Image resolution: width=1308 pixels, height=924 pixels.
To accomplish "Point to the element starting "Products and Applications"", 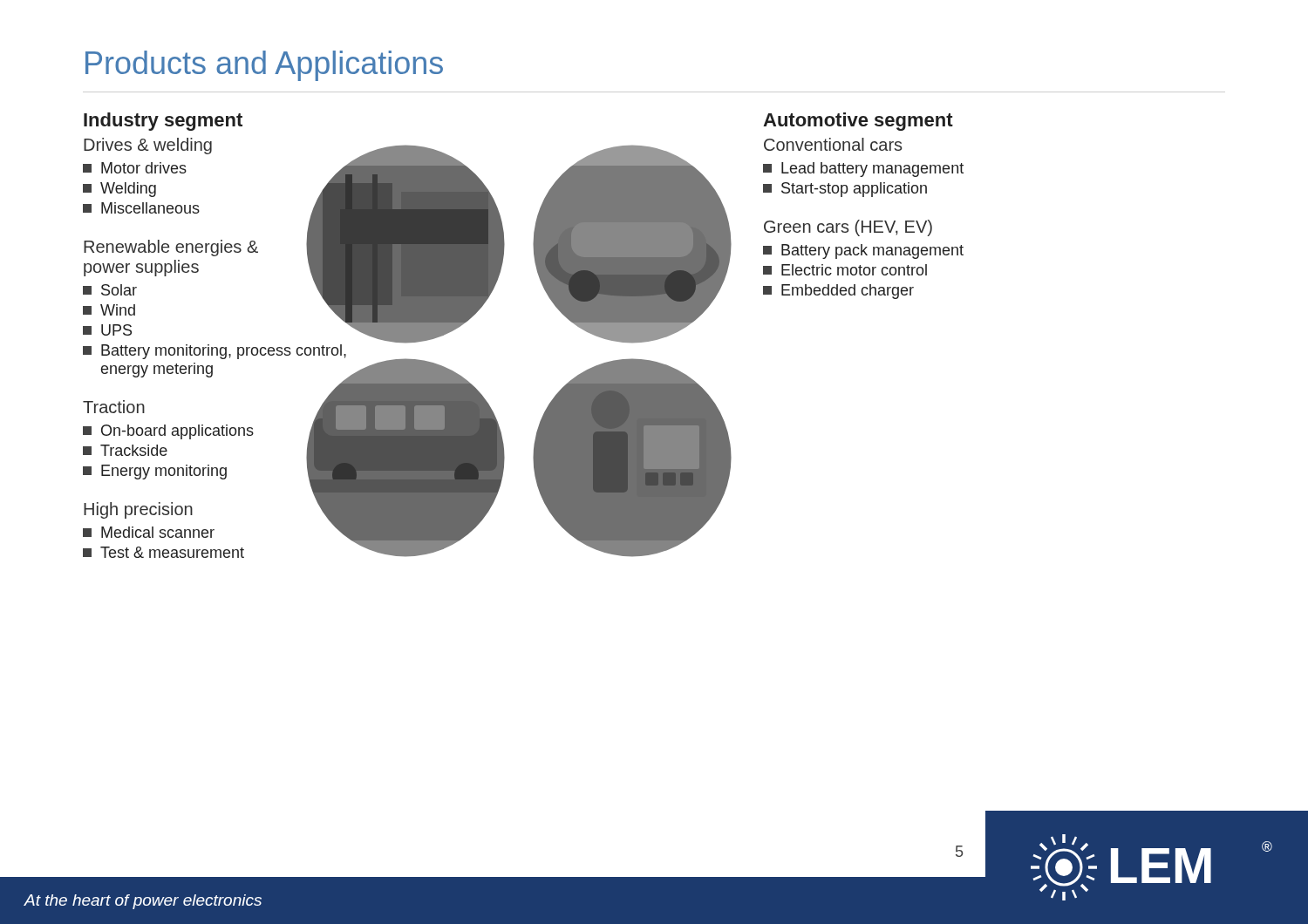I will click(x=263, y=63).
